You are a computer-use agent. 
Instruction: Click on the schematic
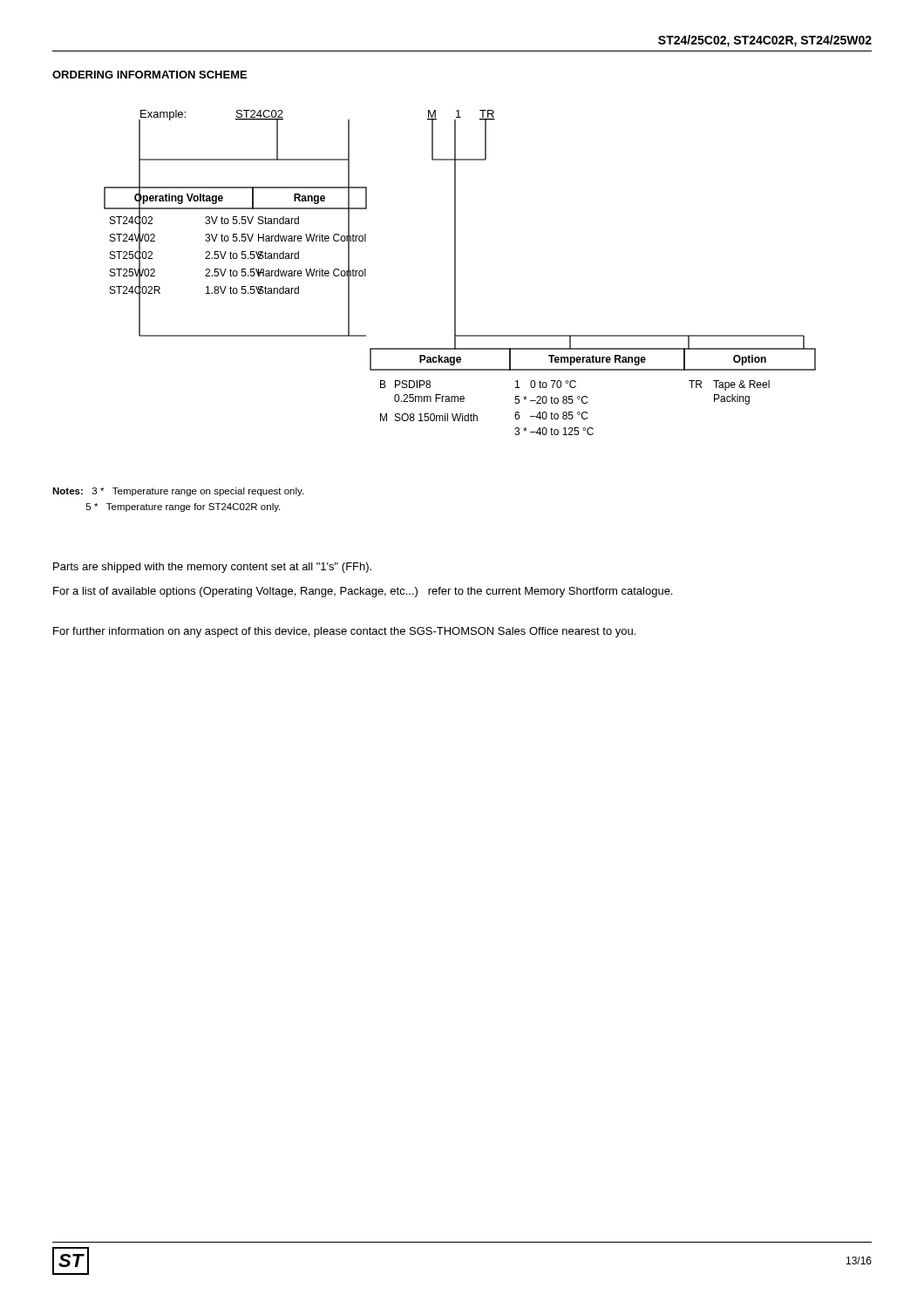click(x=462, y=283)
